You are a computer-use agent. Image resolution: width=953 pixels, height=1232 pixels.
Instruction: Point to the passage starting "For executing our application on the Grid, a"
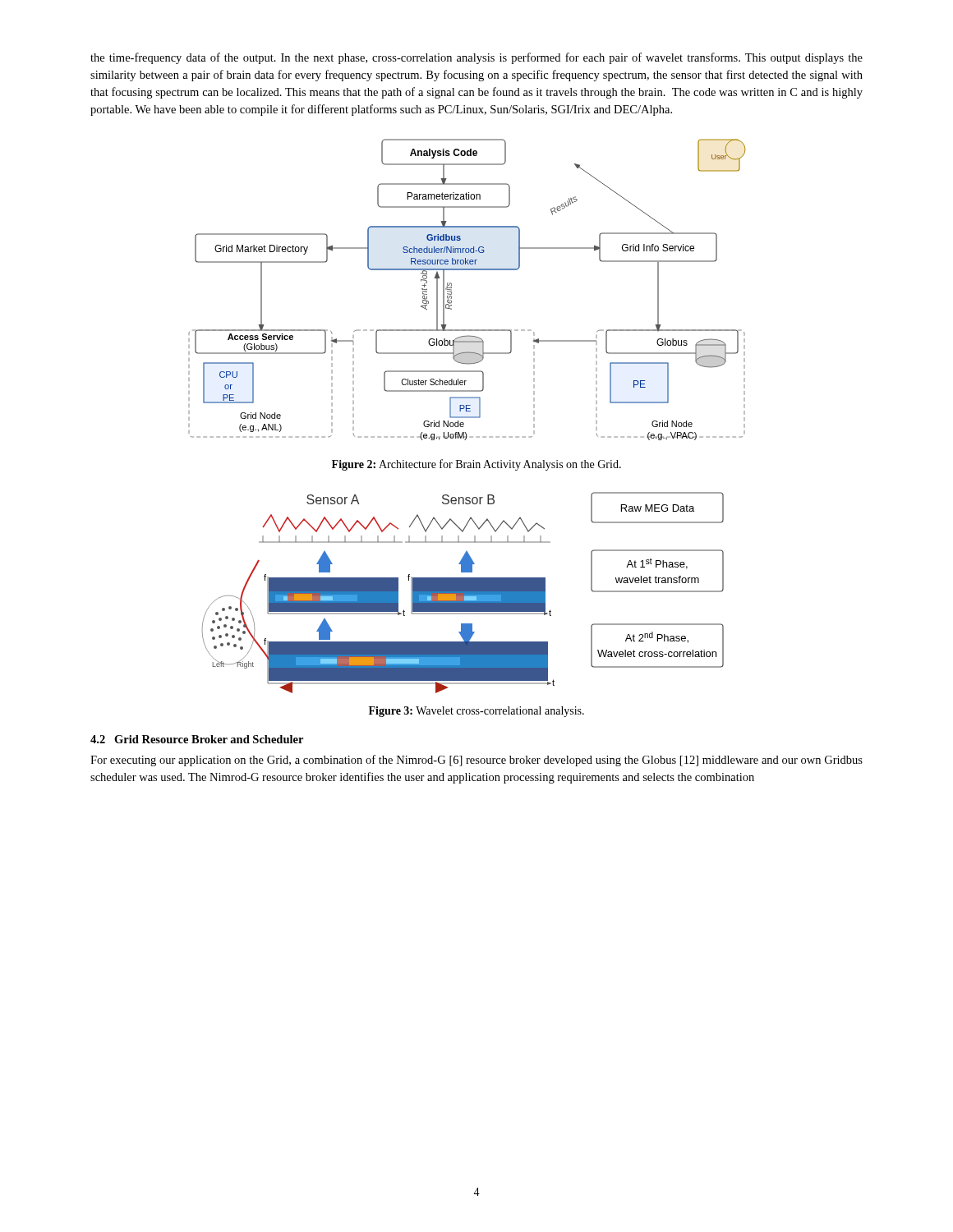[x=476, y=768]
